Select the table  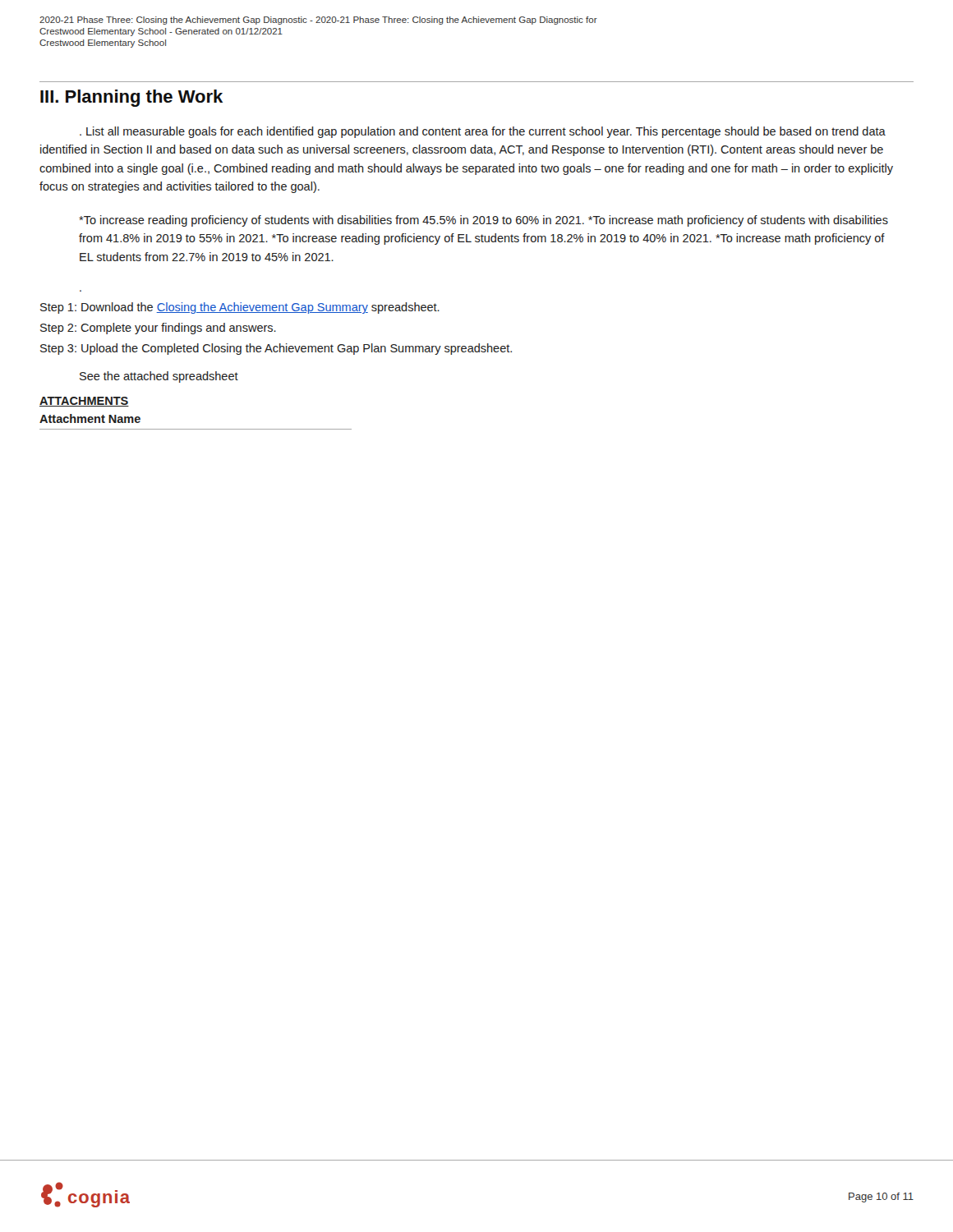[196, 421]
